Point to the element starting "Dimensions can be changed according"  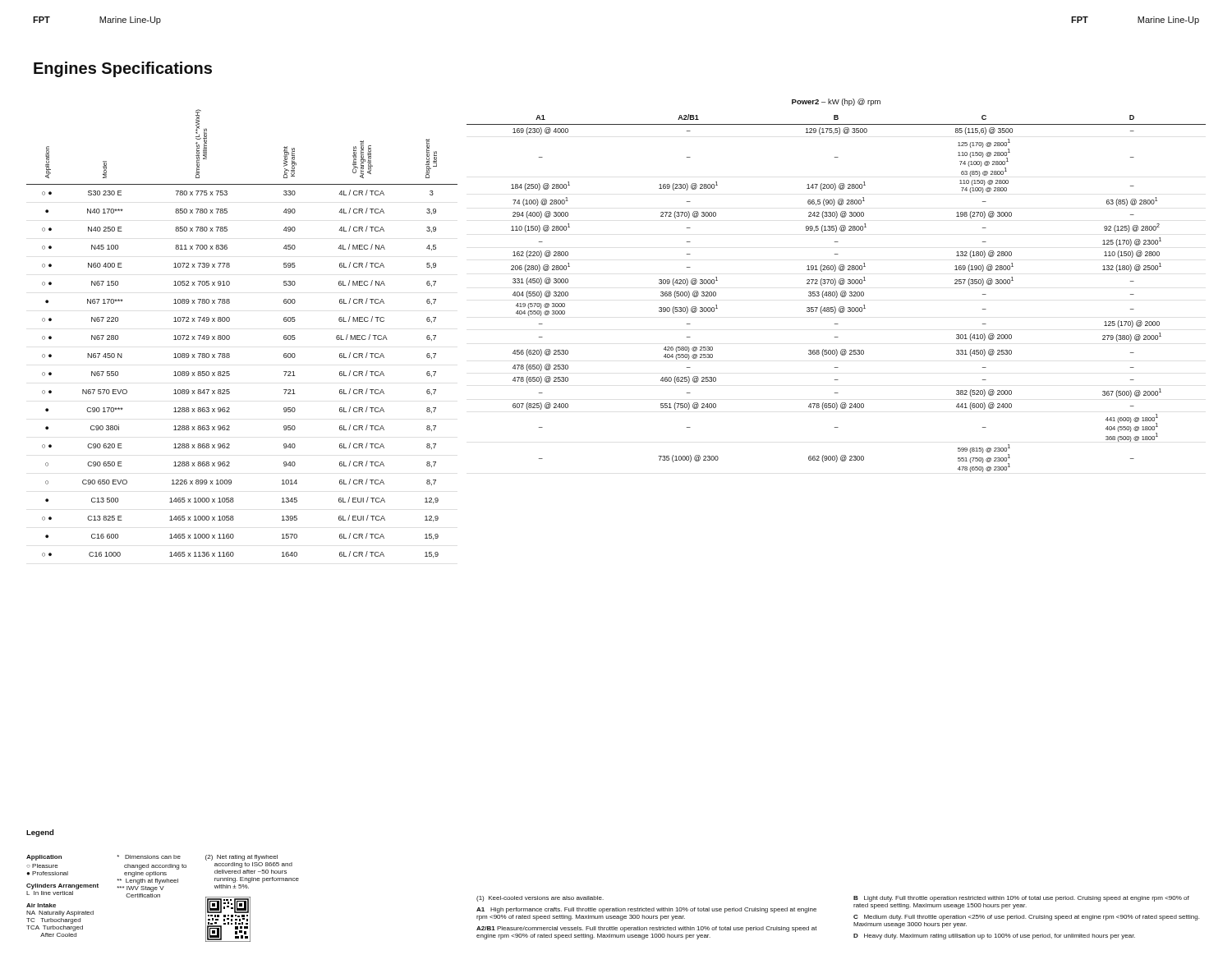click(152, 876)
